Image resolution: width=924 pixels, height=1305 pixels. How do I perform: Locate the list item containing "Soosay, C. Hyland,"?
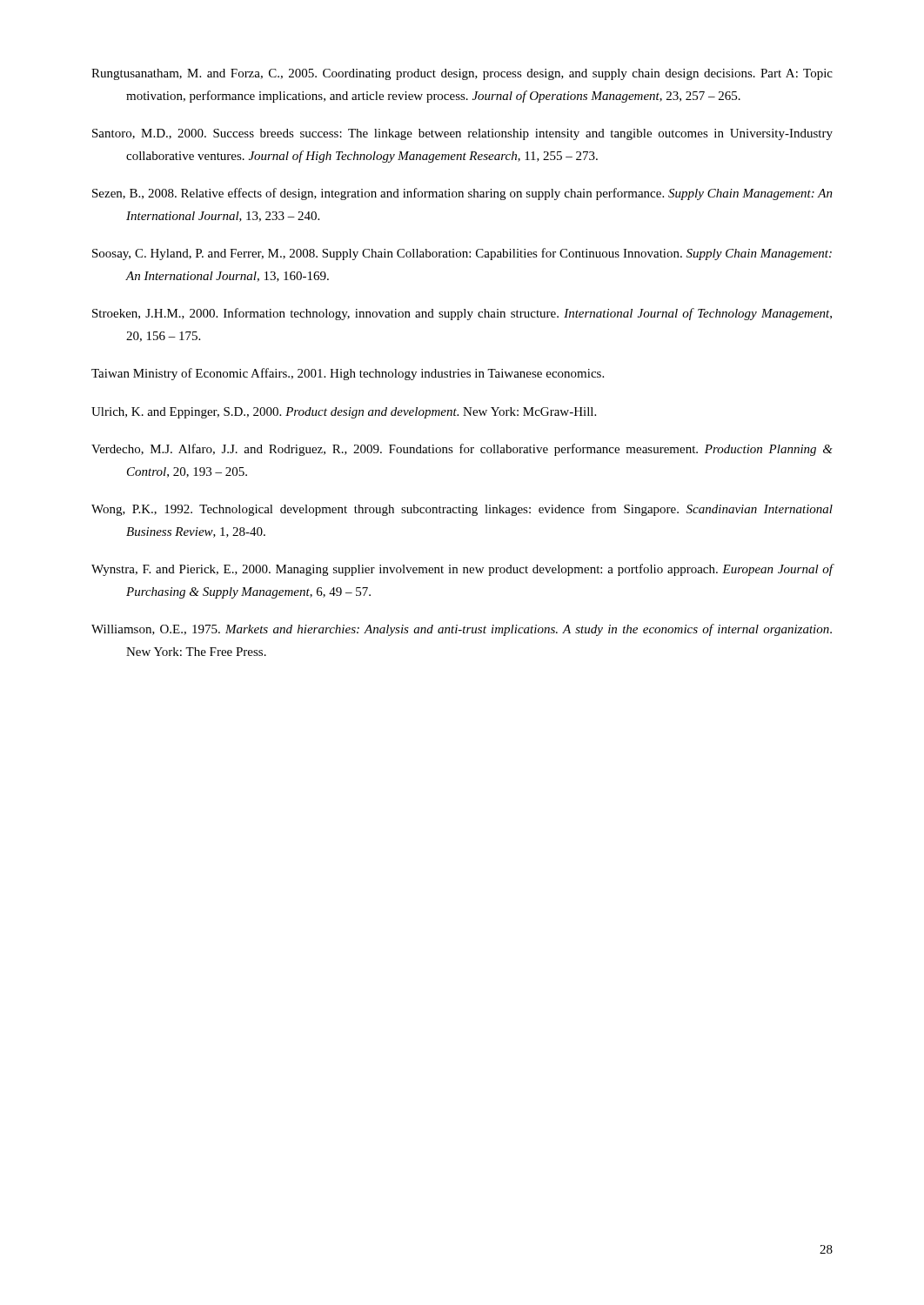[462, 264]
